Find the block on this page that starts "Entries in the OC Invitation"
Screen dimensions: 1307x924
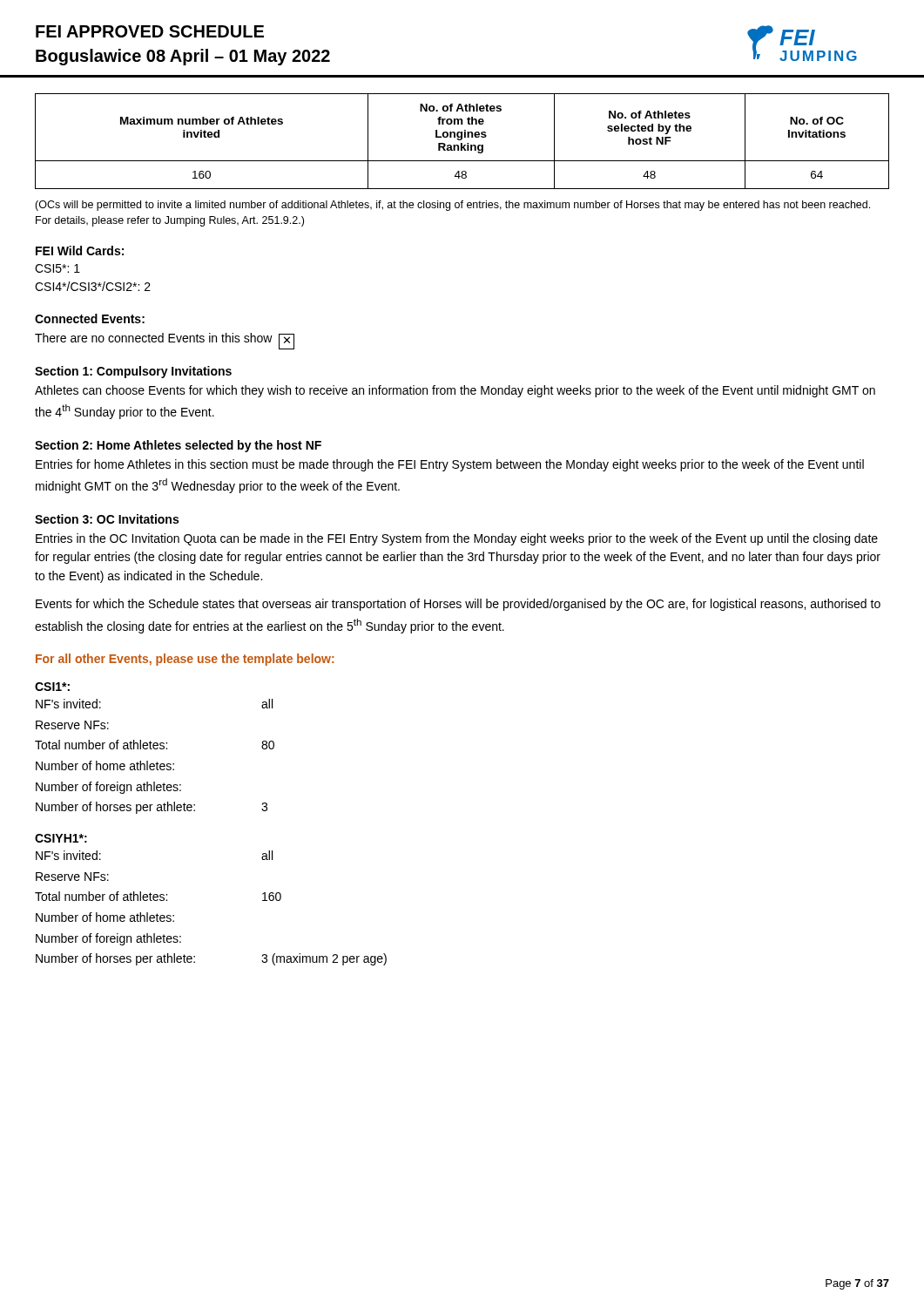pyautogui.click(x=458, y=557)
